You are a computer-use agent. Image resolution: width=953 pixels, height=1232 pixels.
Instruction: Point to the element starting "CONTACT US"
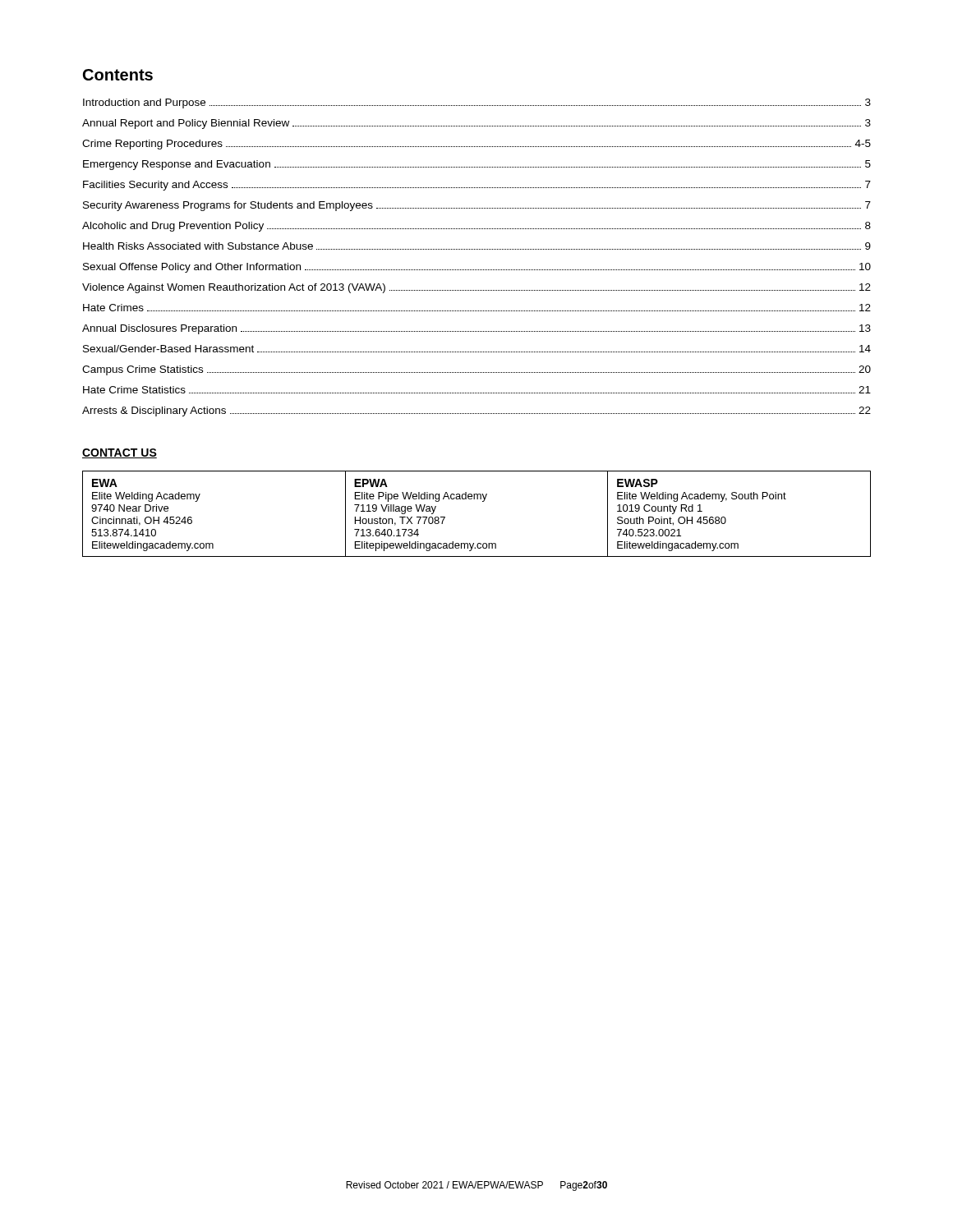tap(119, 453)
